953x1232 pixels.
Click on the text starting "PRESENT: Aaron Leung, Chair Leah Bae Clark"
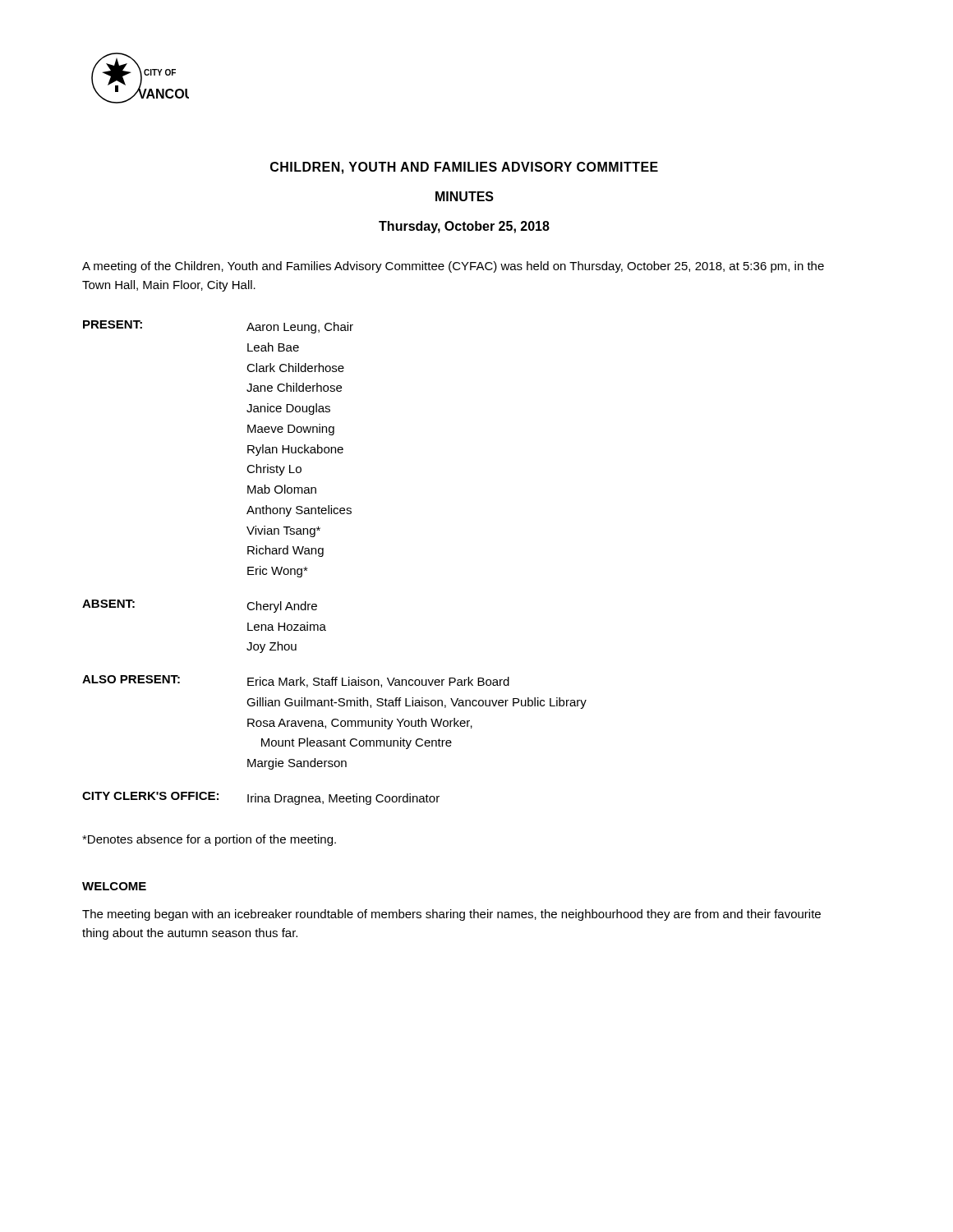[111, 327]
